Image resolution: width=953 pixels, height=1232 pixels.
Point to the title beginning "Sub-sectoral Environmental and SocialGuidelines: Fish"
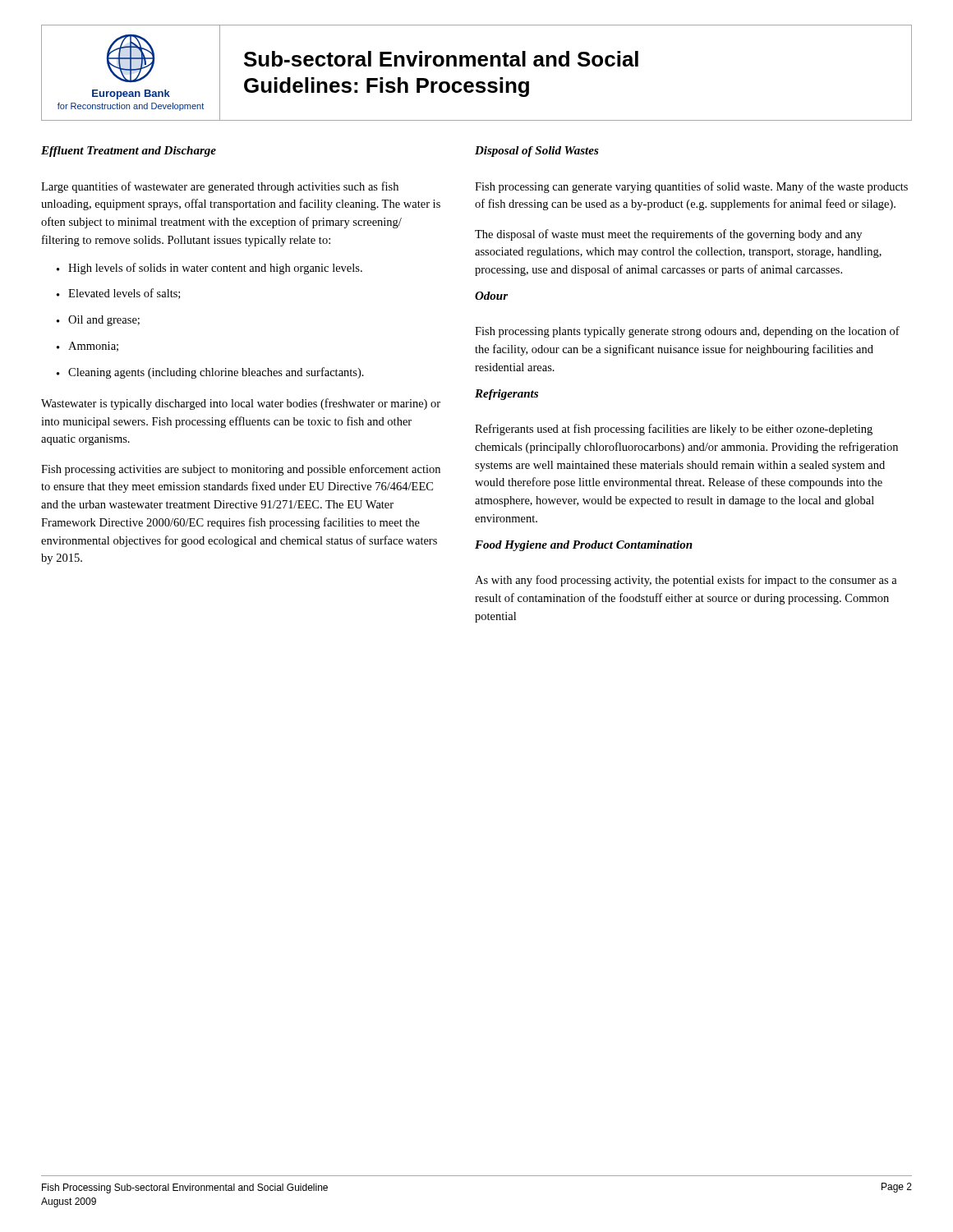(x=441, y=73)
